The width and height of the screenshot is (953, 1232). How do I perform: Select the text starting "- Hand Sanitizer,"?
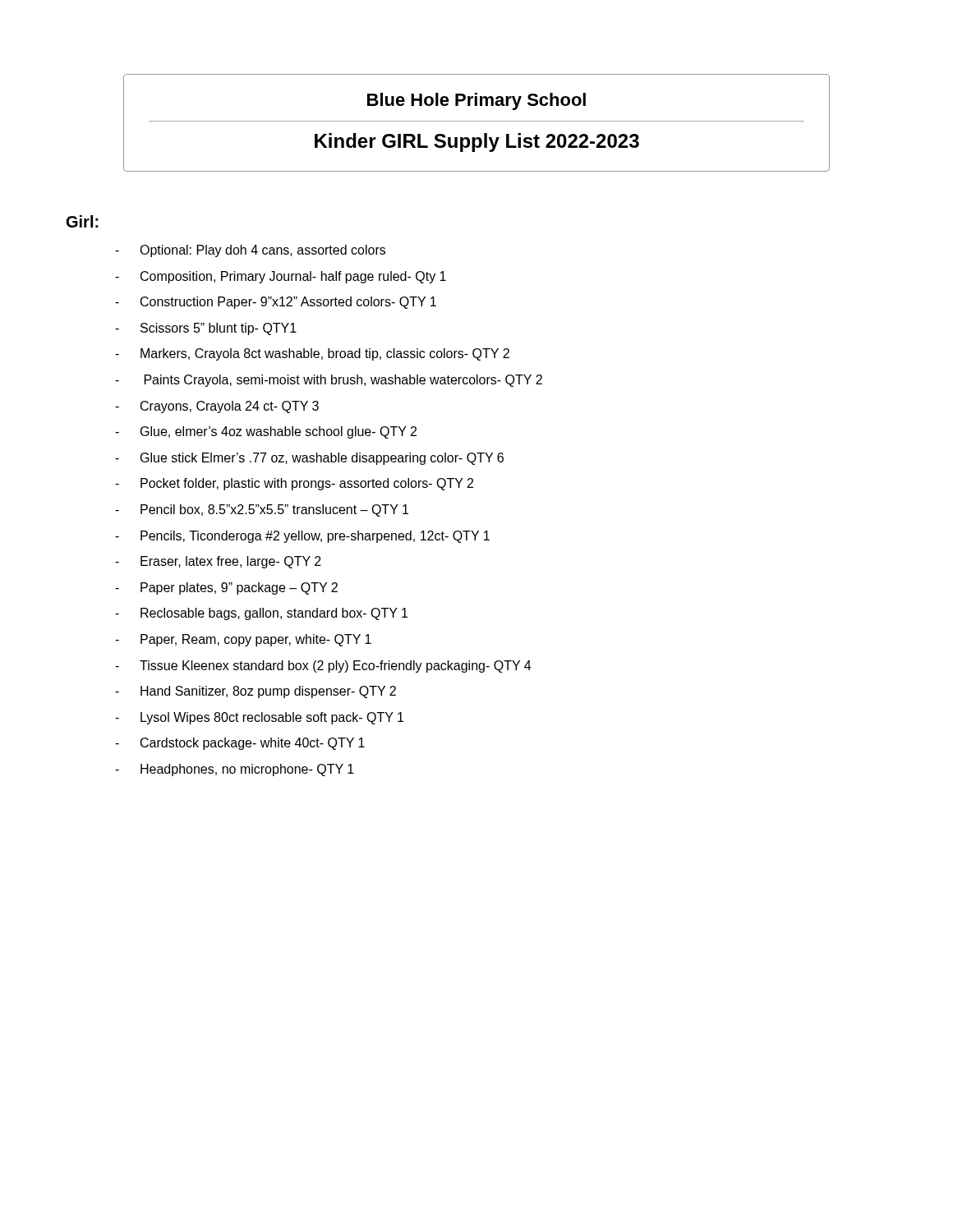(x=256, y=692)
